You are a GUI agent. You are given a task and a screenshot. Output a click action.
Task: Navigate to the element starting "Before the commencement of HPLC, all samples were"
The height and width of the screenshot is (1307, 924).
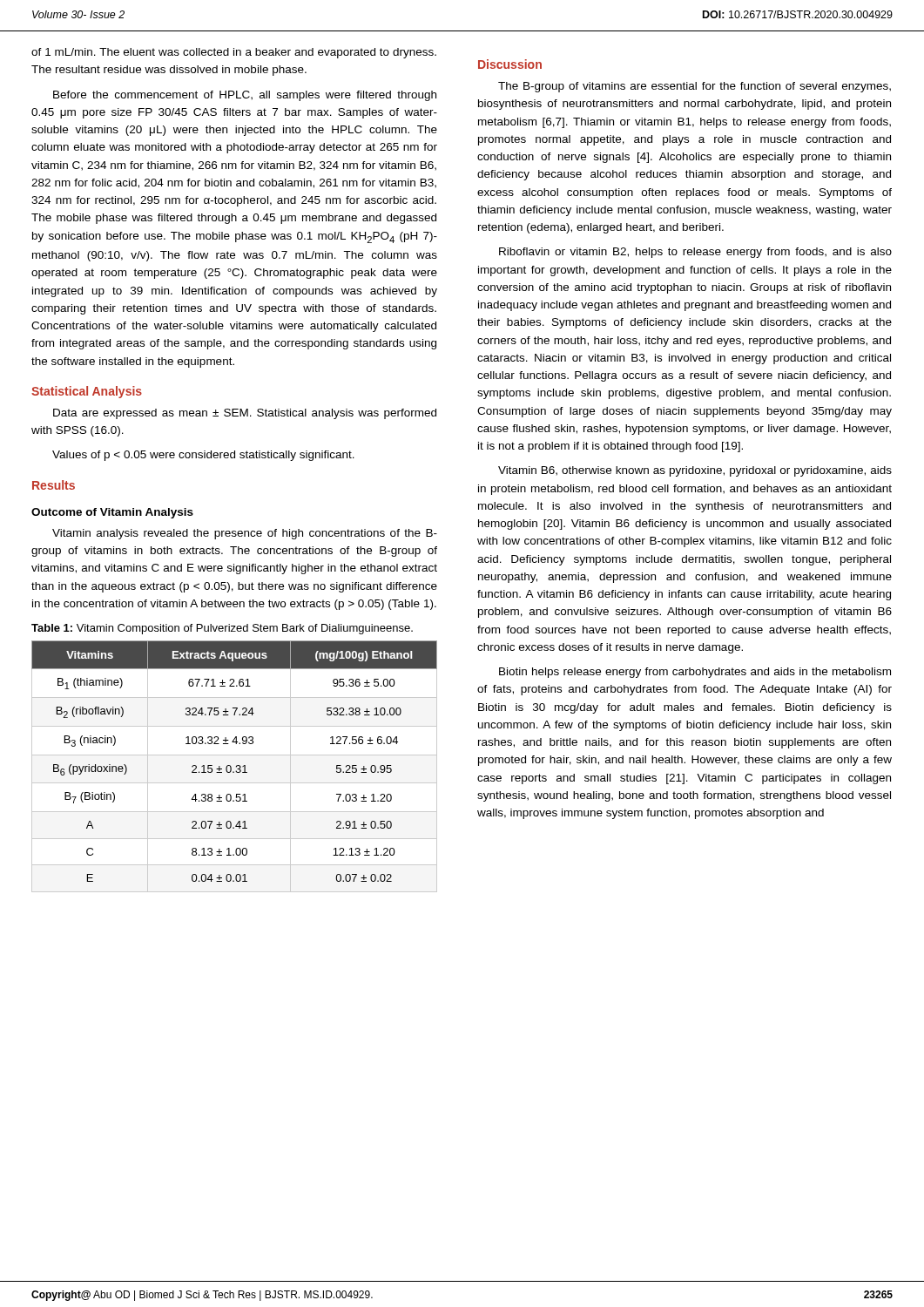click(x=234, y=228)
